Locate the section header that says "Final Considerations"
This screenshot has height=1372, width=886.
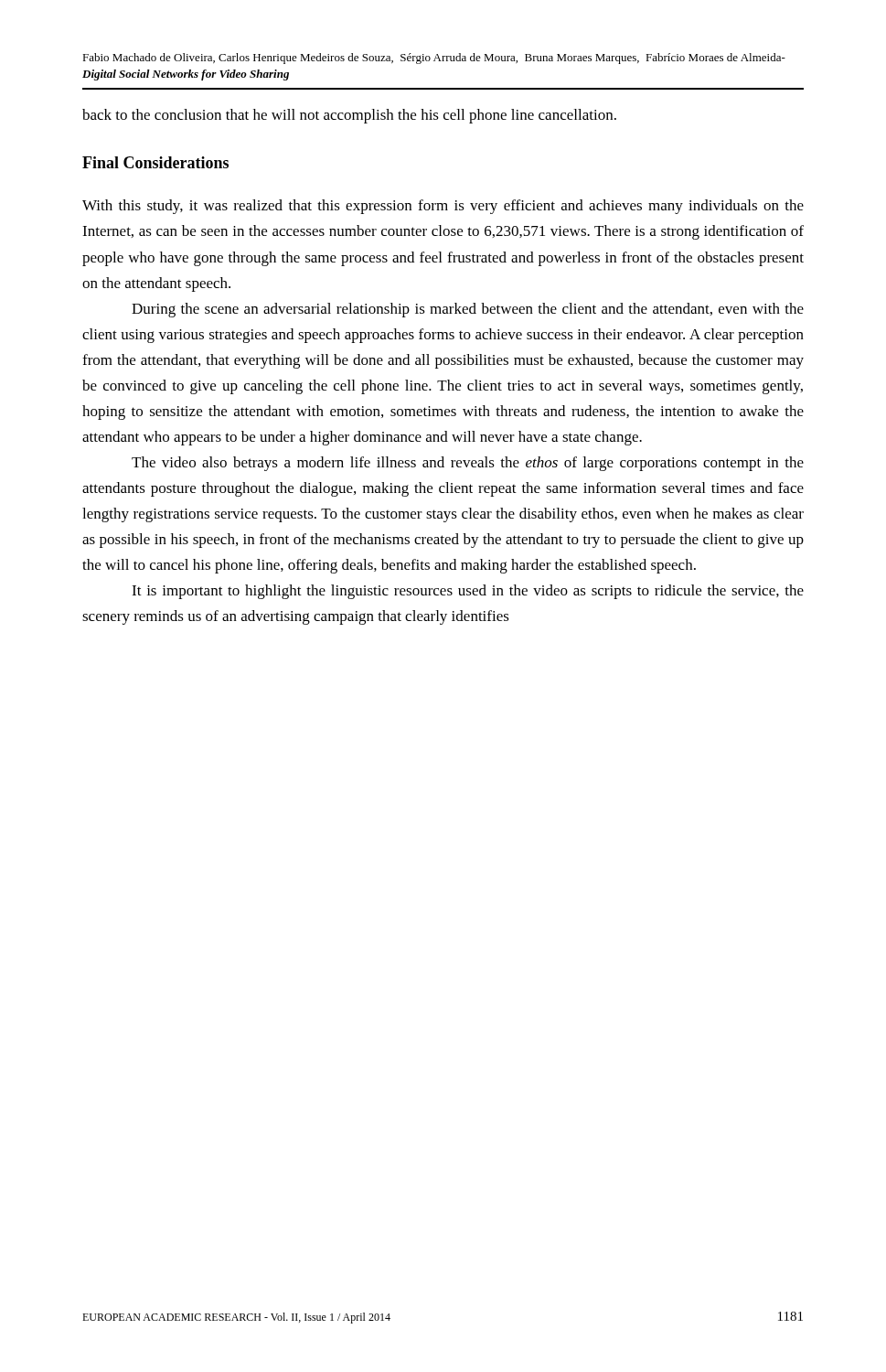point(156,163)
